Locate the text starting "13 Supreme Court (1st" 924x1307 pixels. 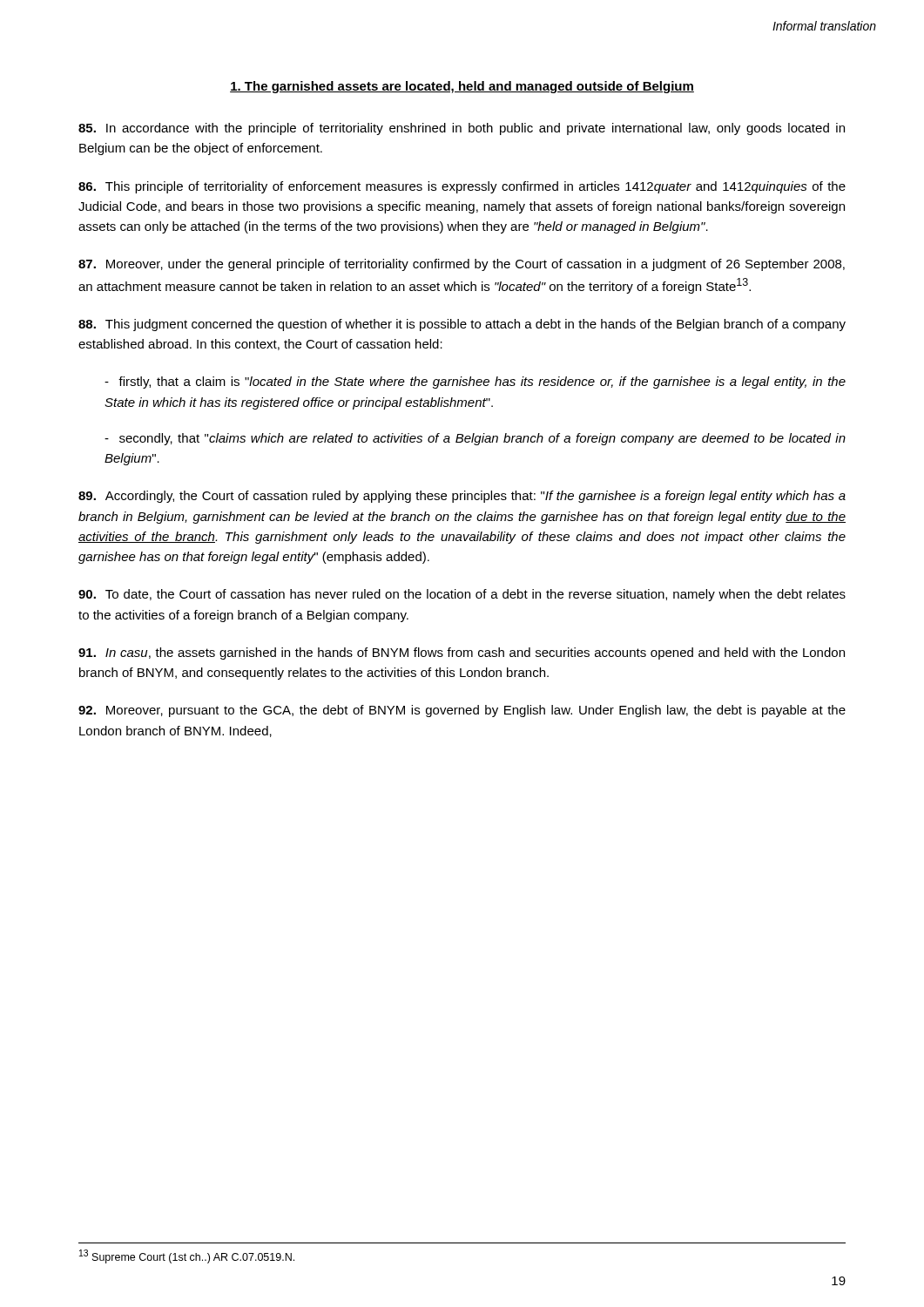(x=187, y=1256)
